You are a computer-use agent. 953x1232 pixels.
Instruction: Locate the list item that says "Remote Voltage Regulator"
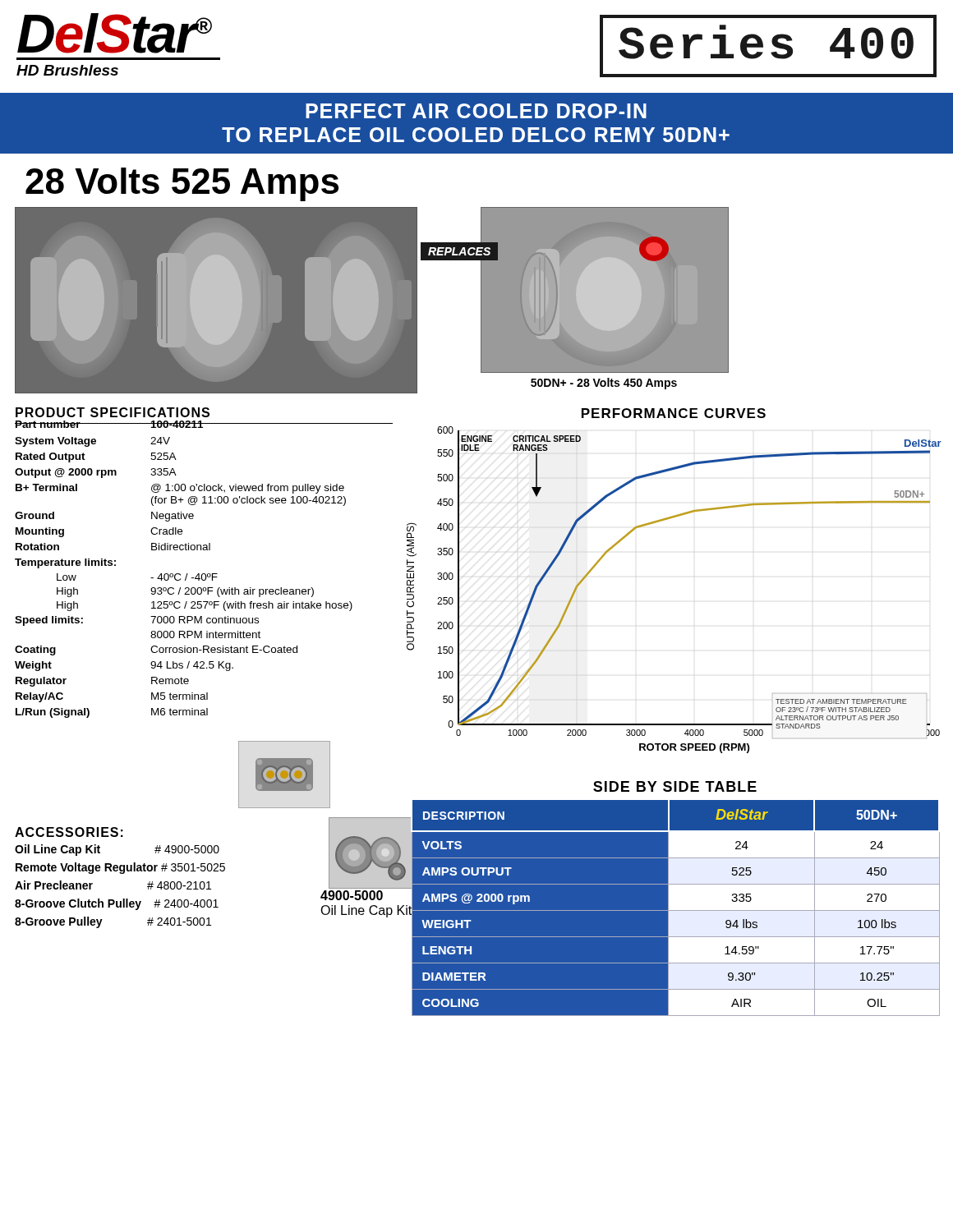pyautogui.click(x=120, y=867)
